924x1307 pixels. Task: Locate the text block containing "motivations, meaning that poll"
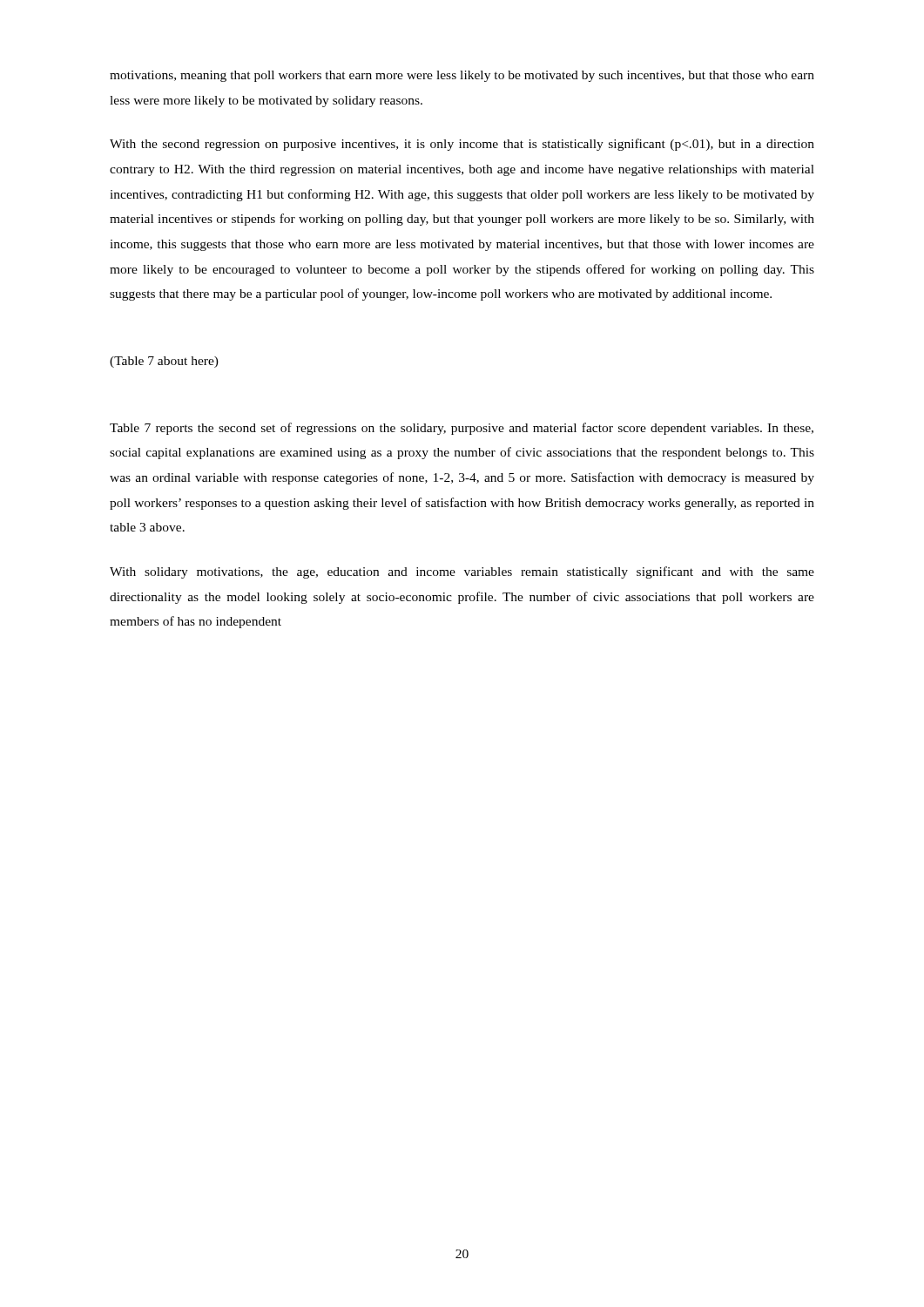pyautogui.click(x=462, y=87)
